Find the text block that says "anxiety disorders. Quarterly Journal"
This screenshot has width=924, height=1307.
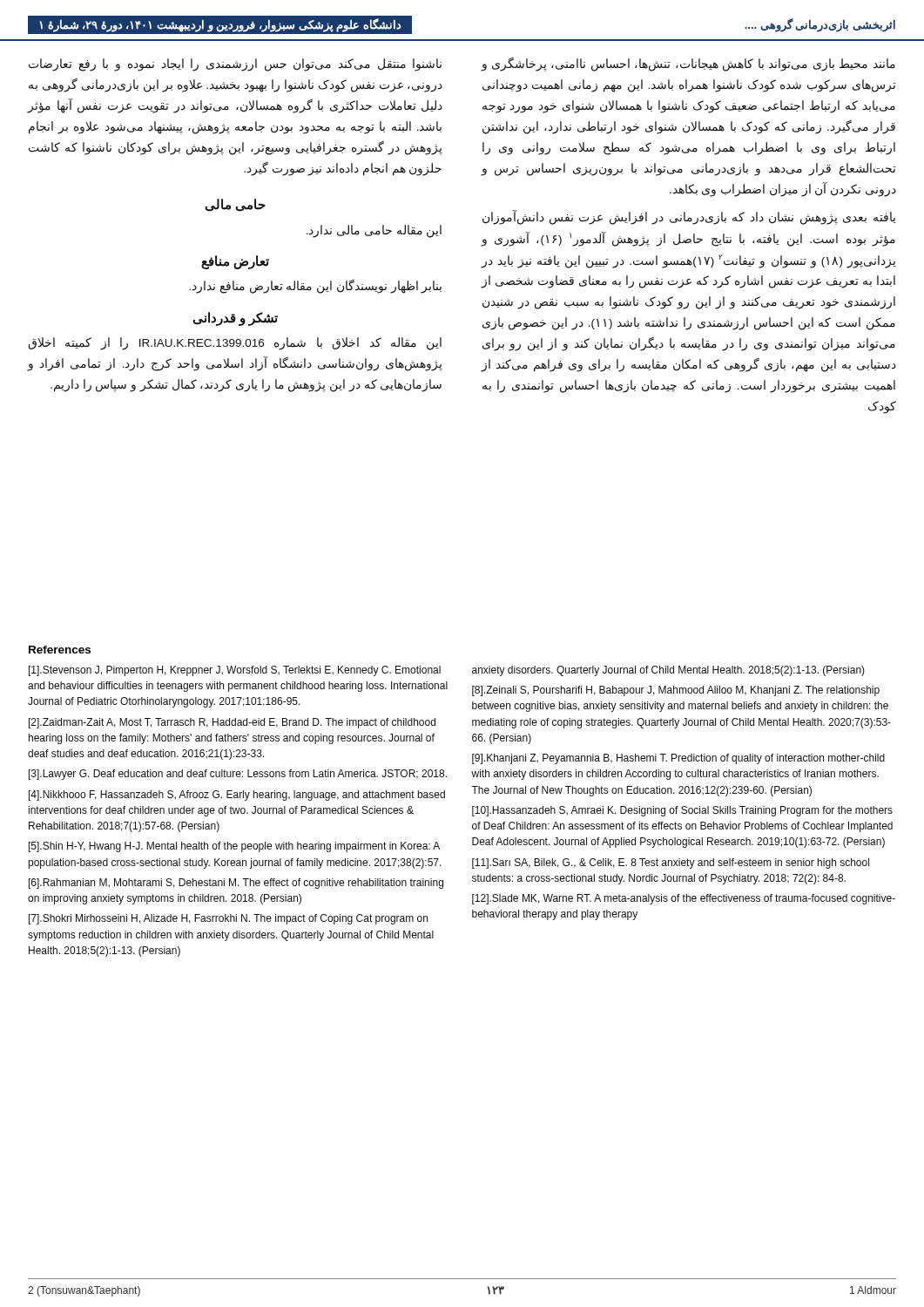[668, 670]
